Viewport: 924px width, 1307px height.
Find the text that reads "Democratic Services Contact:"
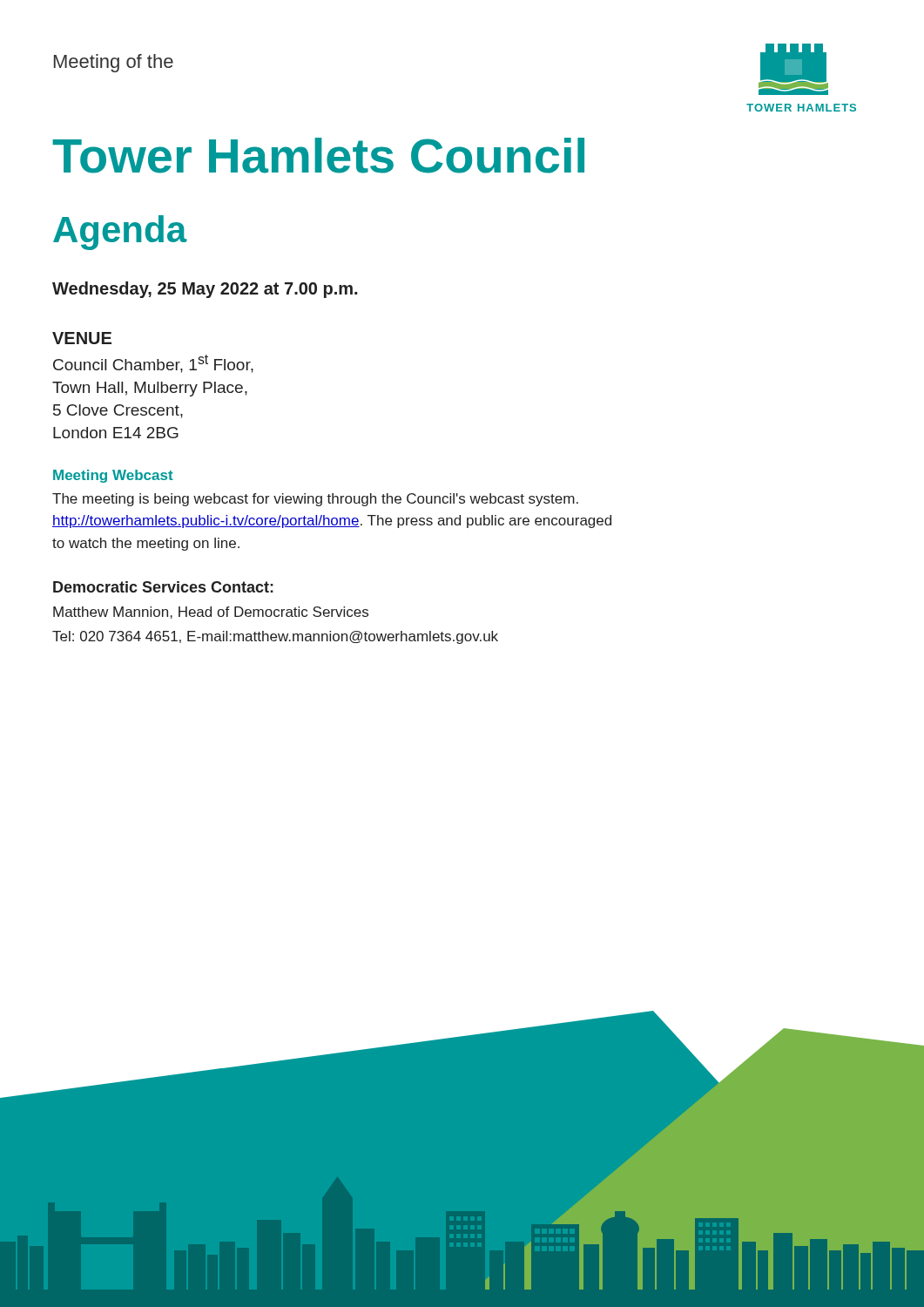point(163,588)
